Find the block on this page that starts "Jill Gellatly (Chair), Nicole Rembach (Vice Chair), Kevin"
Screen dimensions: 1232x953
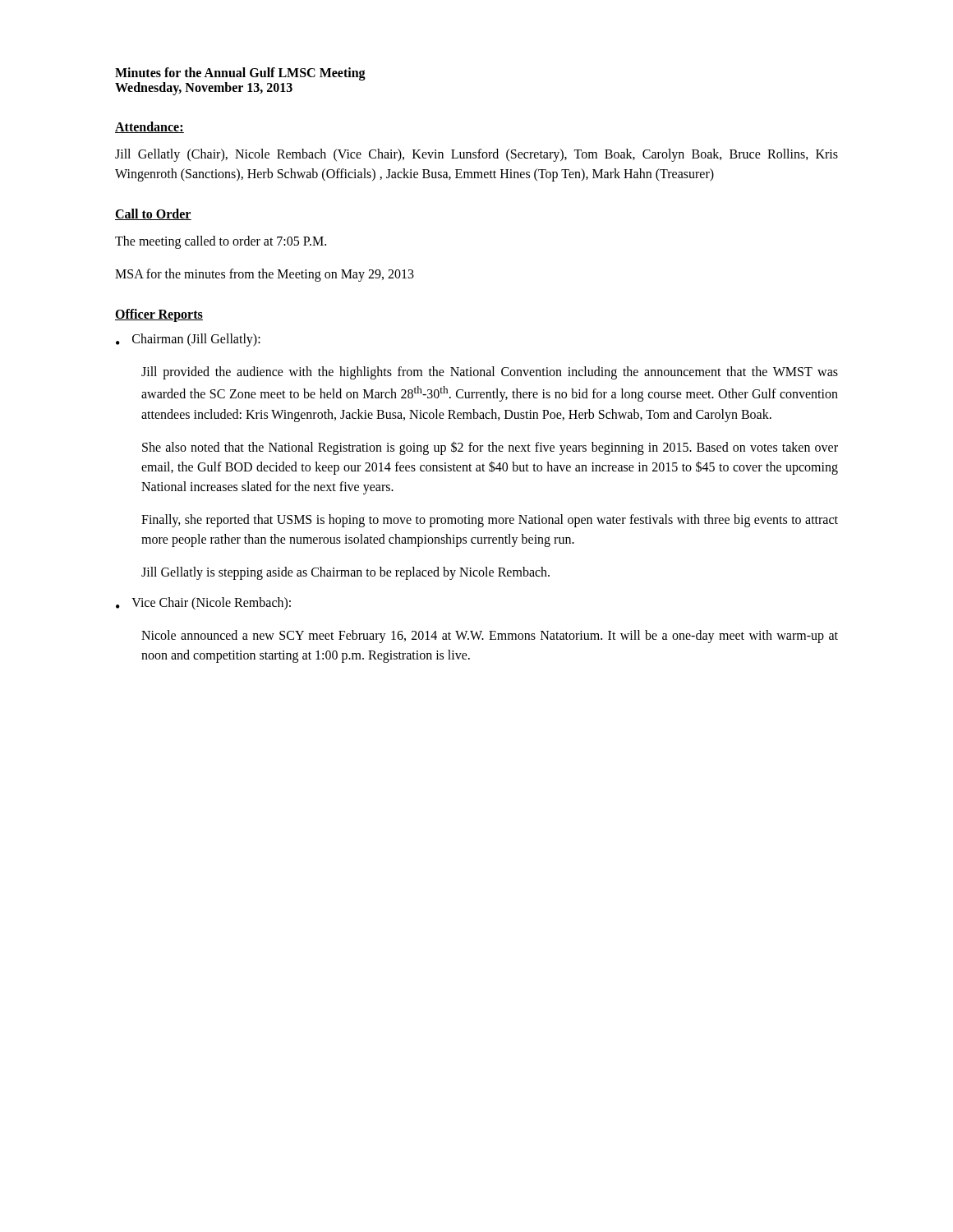pos(476,164)
